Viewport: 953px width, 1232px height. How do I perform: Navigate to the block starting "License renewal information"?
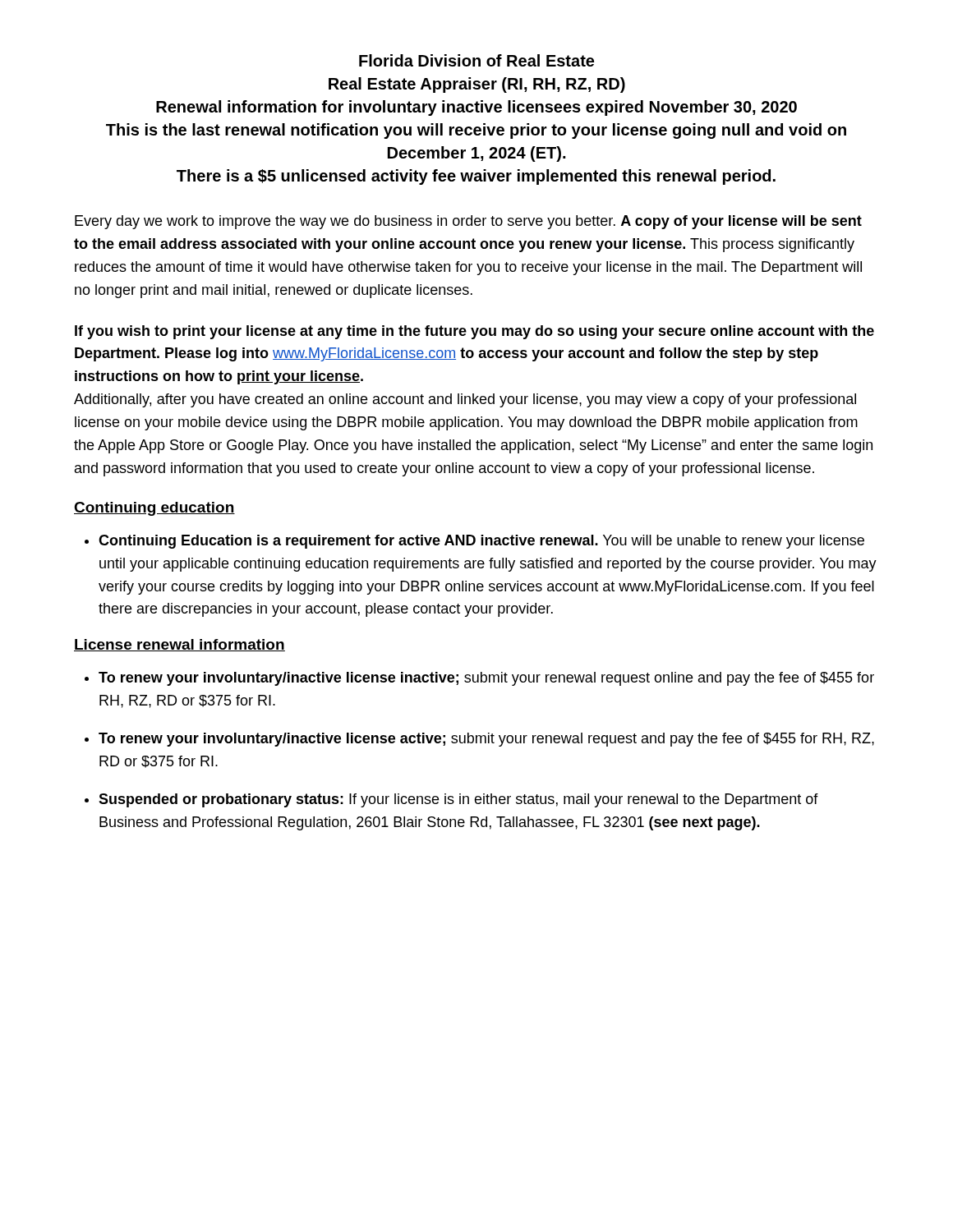[x=179, y=645]
